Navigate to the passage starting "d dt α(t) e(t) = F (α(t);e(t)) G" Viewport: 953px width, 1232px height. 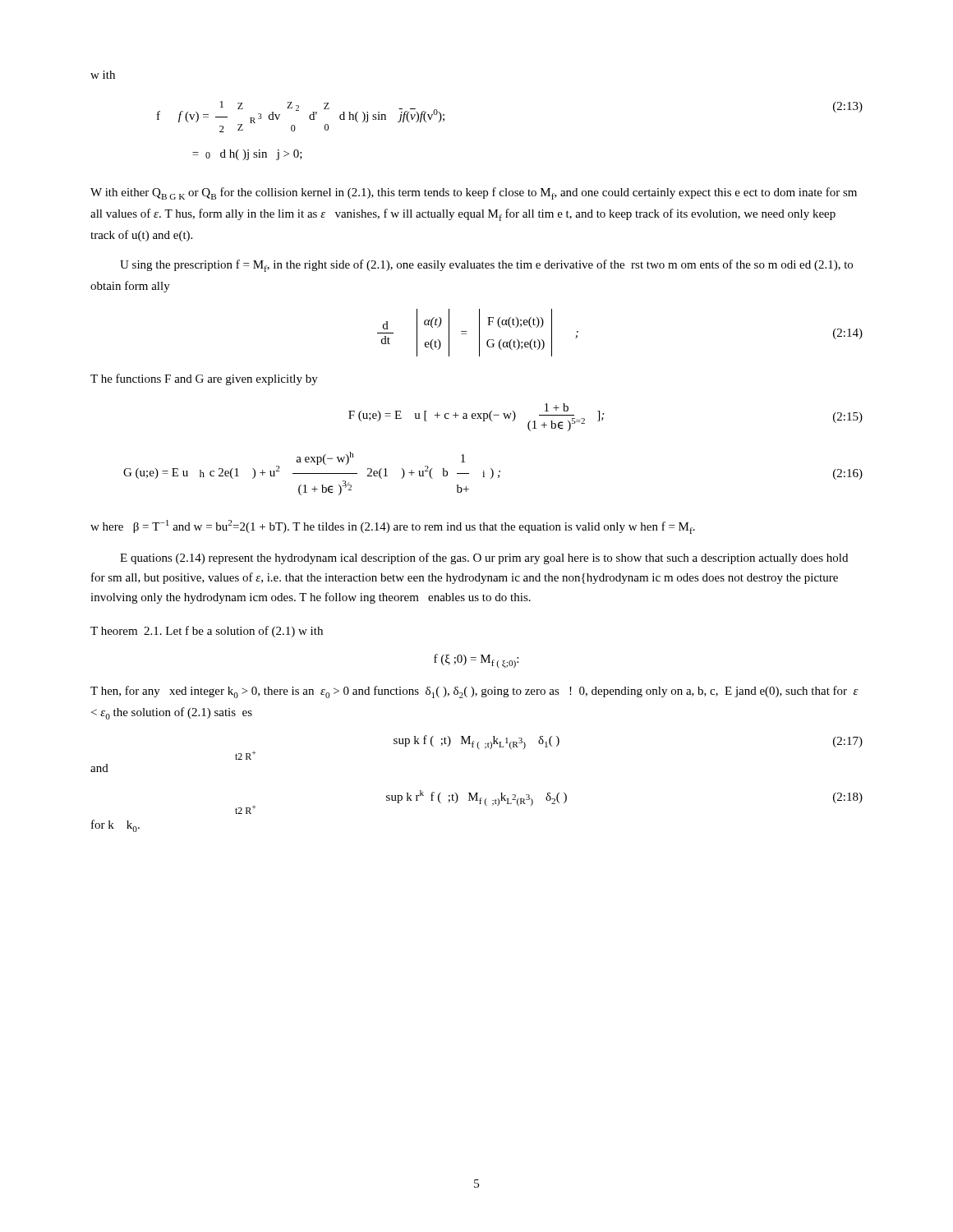(479, 332)
